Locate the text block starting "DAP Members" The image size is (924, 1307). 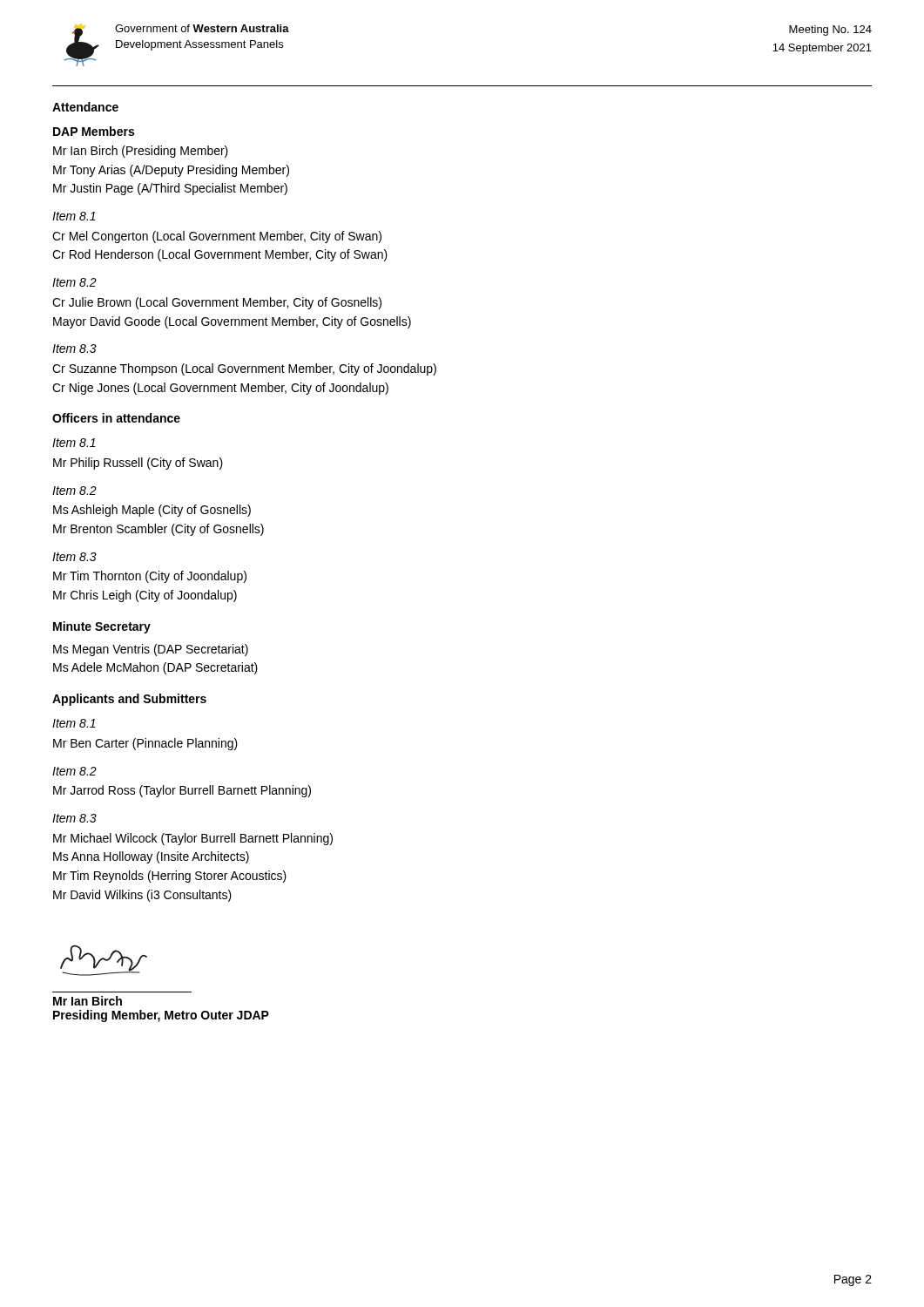pyautogui.click(x=94, y=132)
